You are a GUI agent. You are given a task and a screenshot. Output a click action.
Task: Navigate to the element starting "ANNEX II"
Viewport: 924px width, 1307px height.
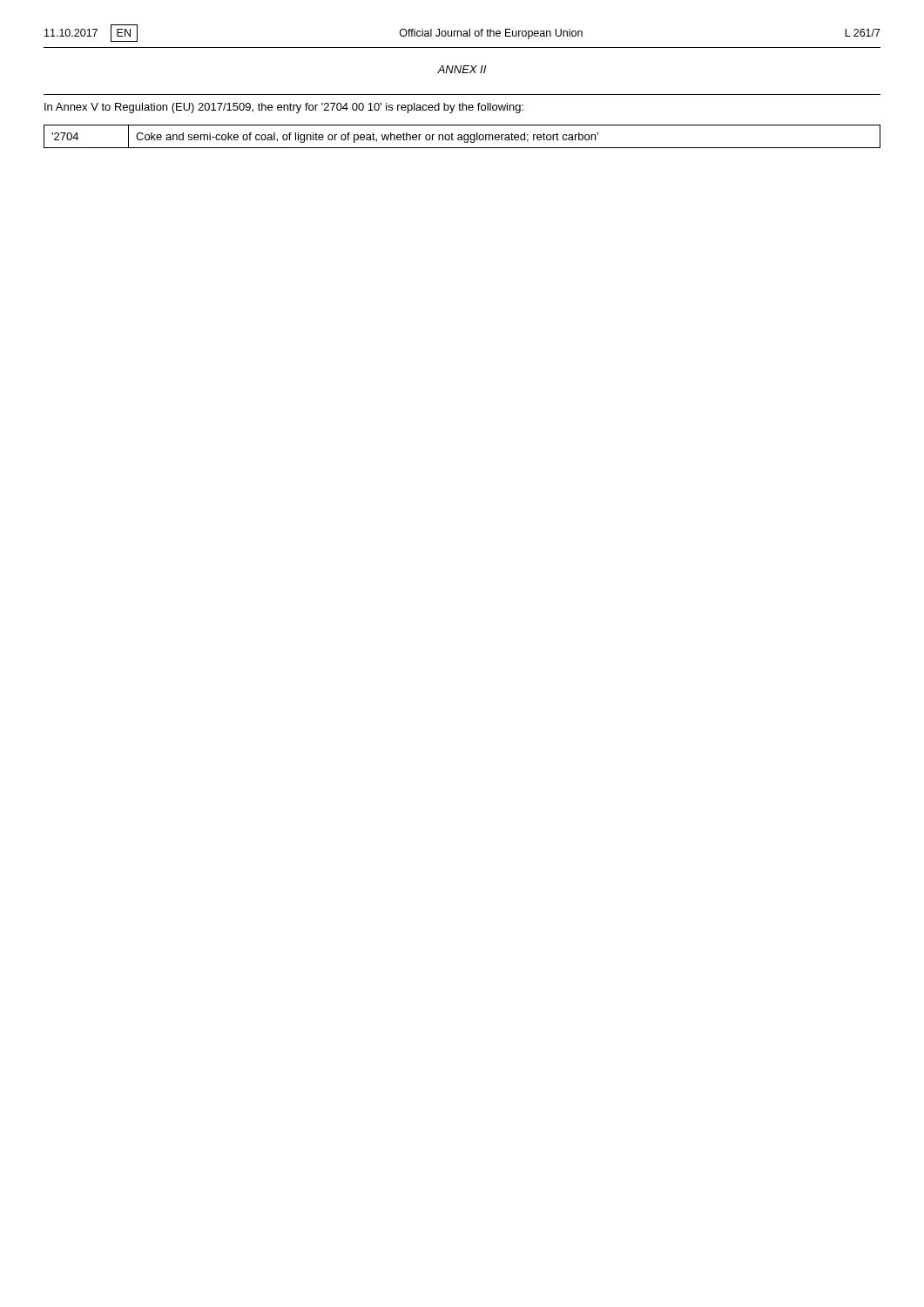tap(462, 69)
